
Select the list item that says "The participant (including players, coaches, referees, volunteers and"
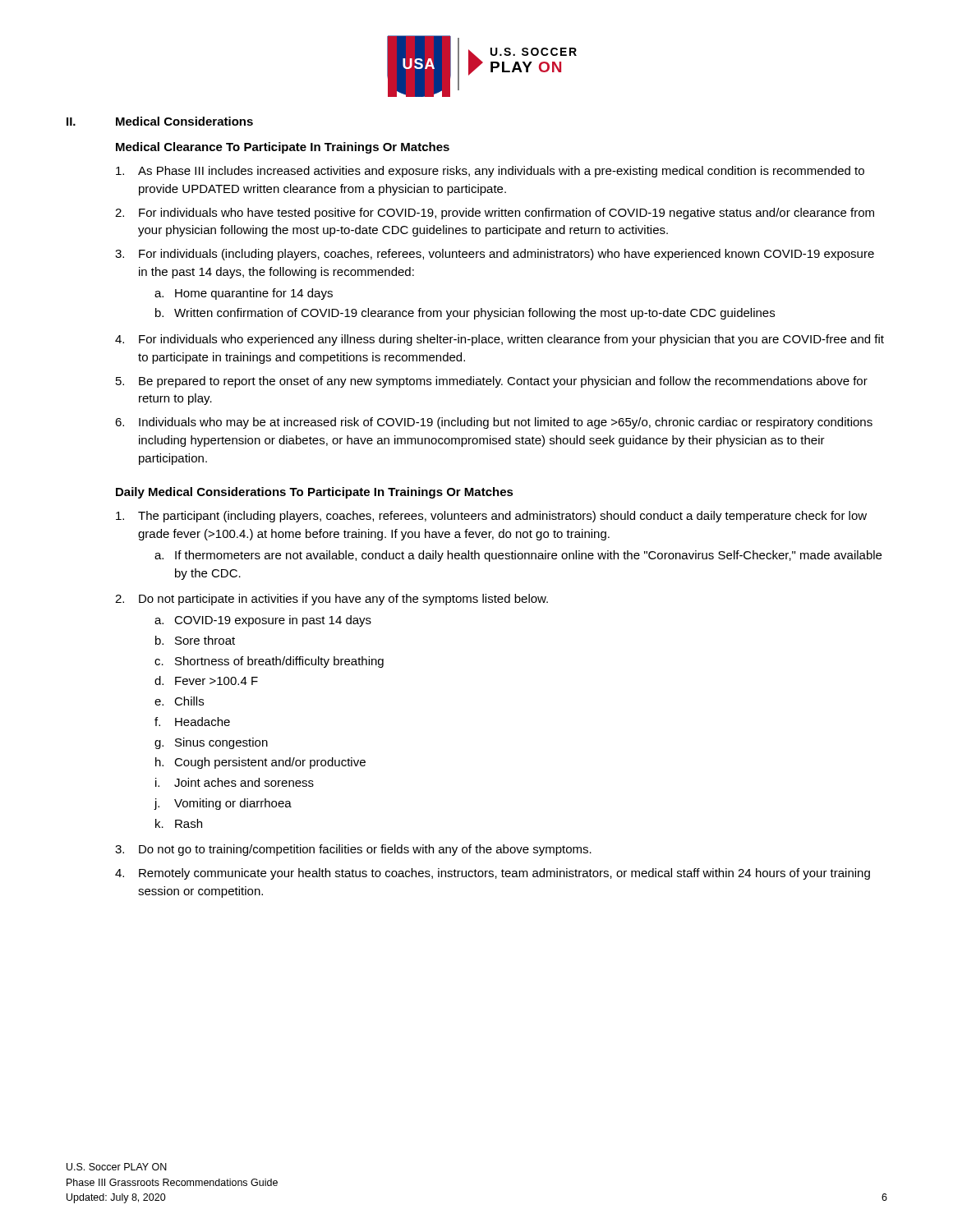501,546
